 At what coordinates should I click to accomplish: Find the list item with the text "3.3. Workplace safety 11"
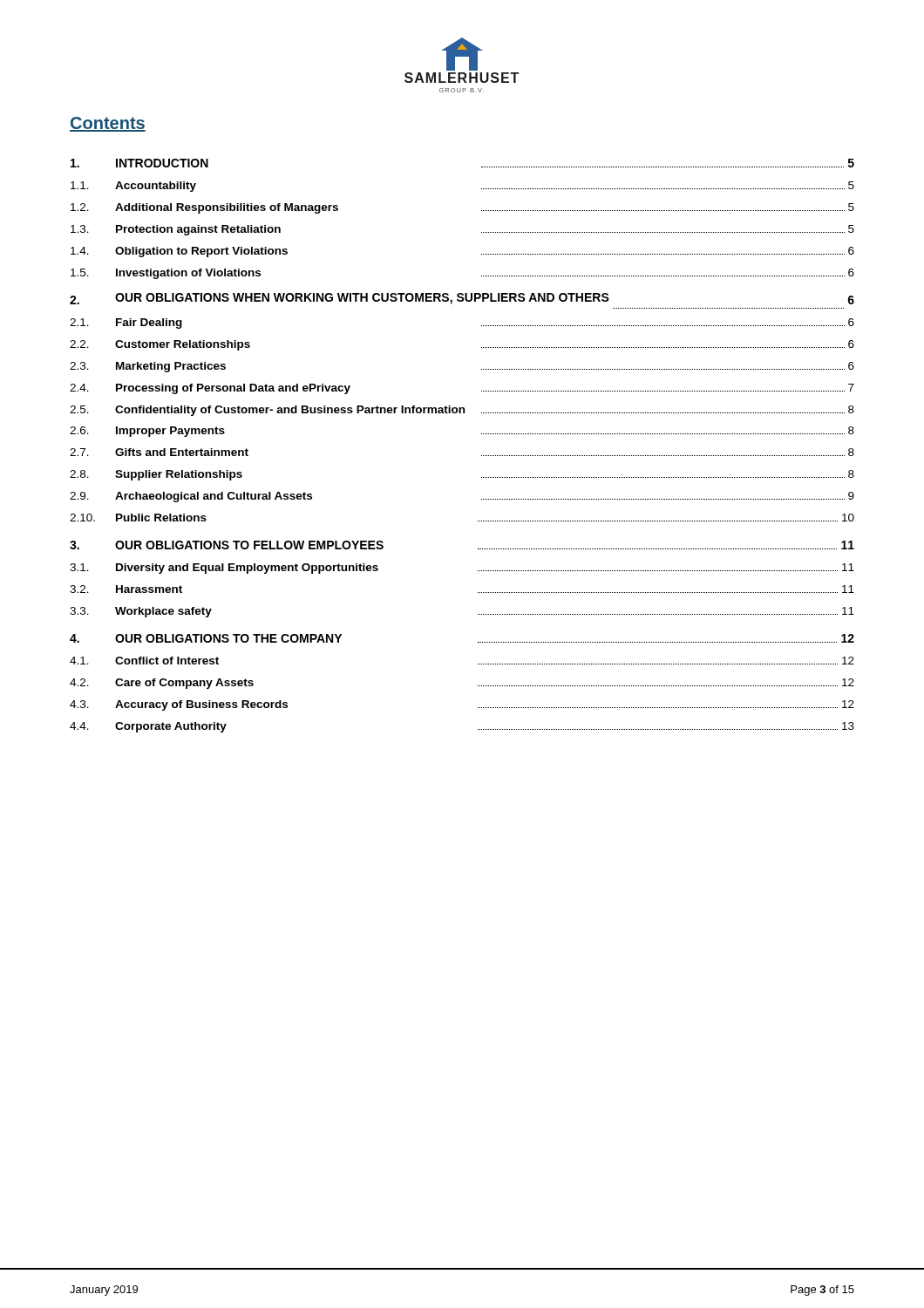tap(162, 612)
